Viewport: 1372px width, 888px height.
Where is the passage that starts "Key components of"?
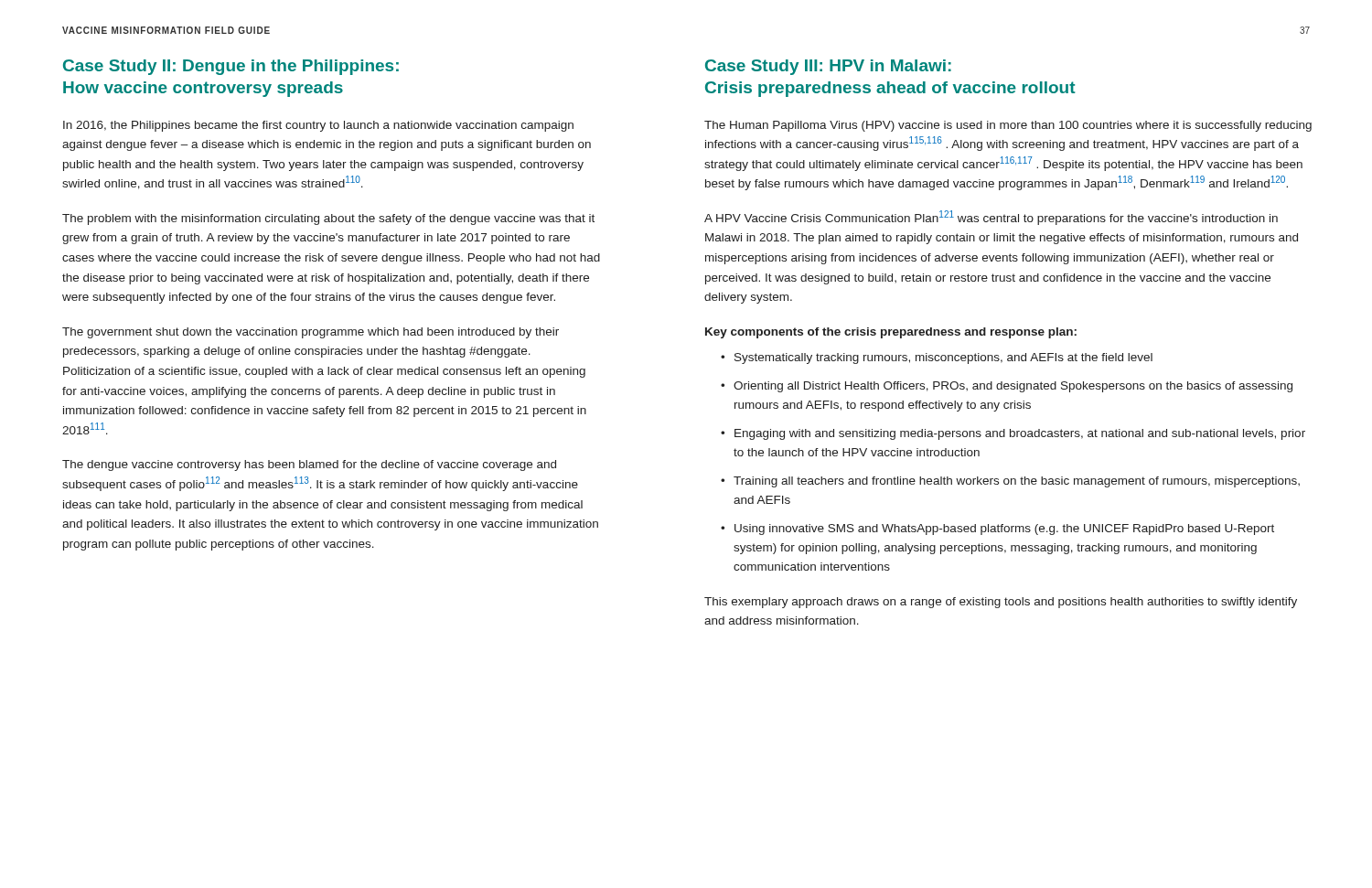891,331
